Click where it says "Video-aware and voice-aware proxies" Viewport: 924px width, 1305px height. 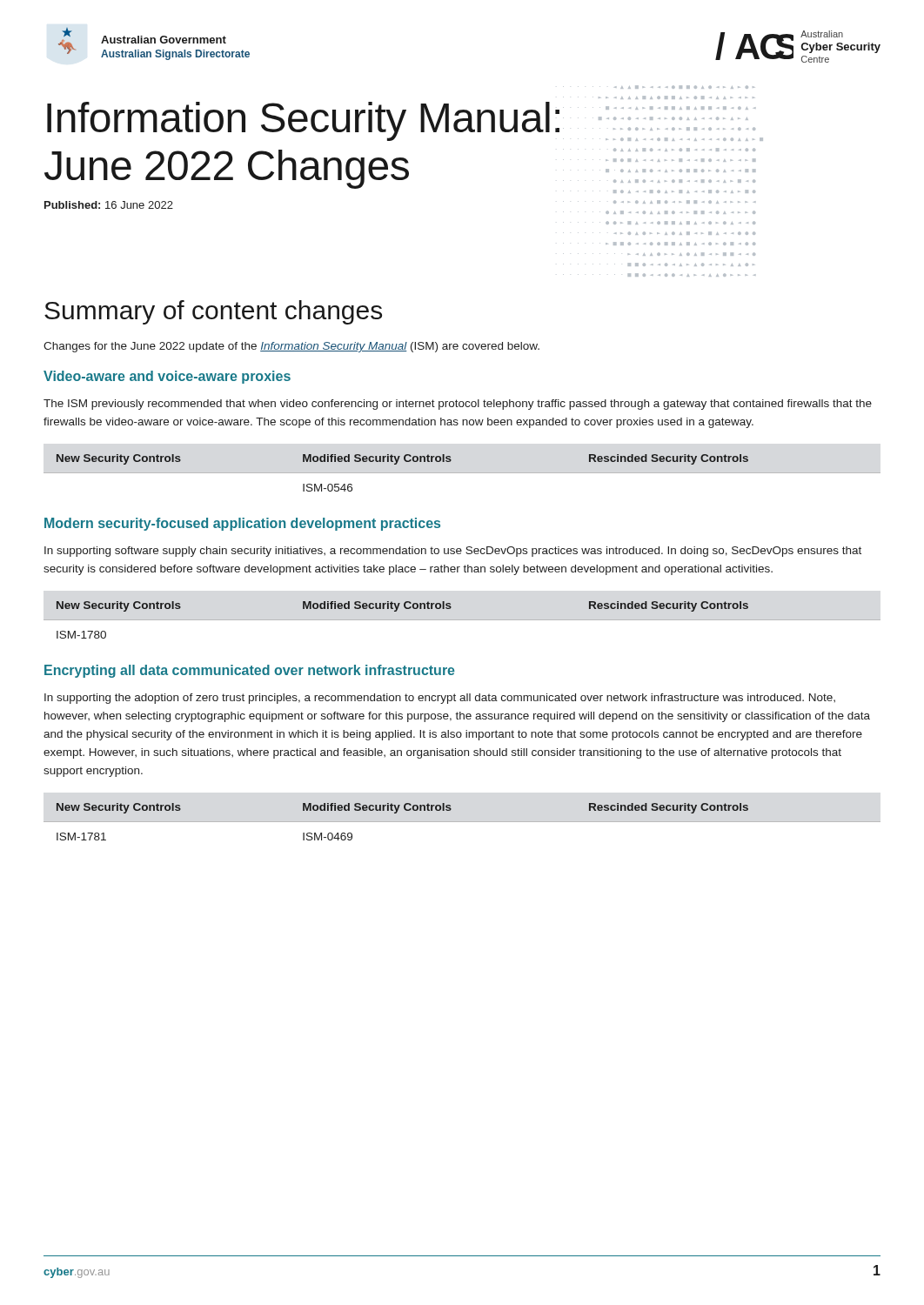pos(167,376)
